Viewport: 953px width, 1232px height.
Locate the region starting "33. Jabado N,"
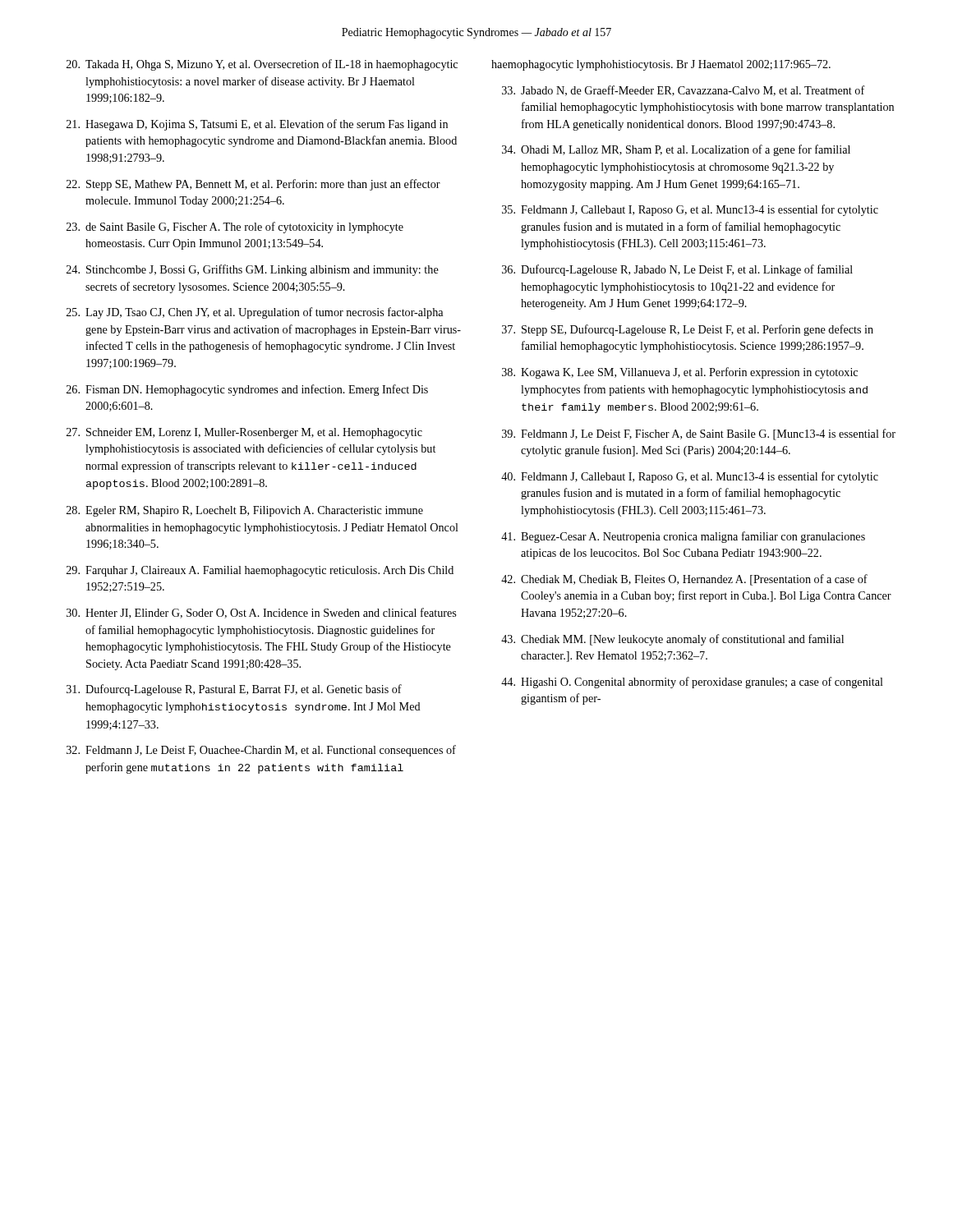(694, 107)
